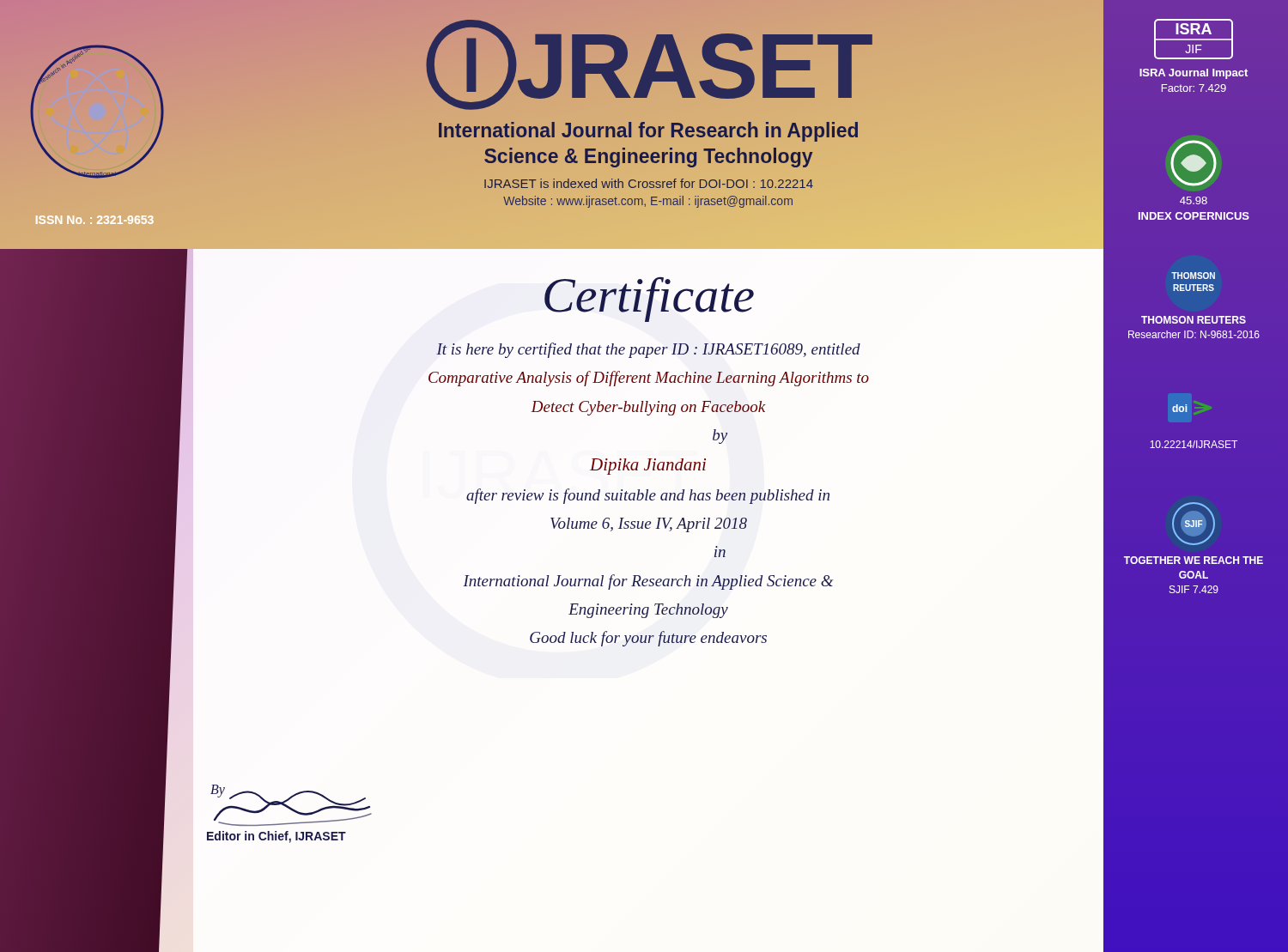
Task: Click on the illustration
Action: point(301,809)
